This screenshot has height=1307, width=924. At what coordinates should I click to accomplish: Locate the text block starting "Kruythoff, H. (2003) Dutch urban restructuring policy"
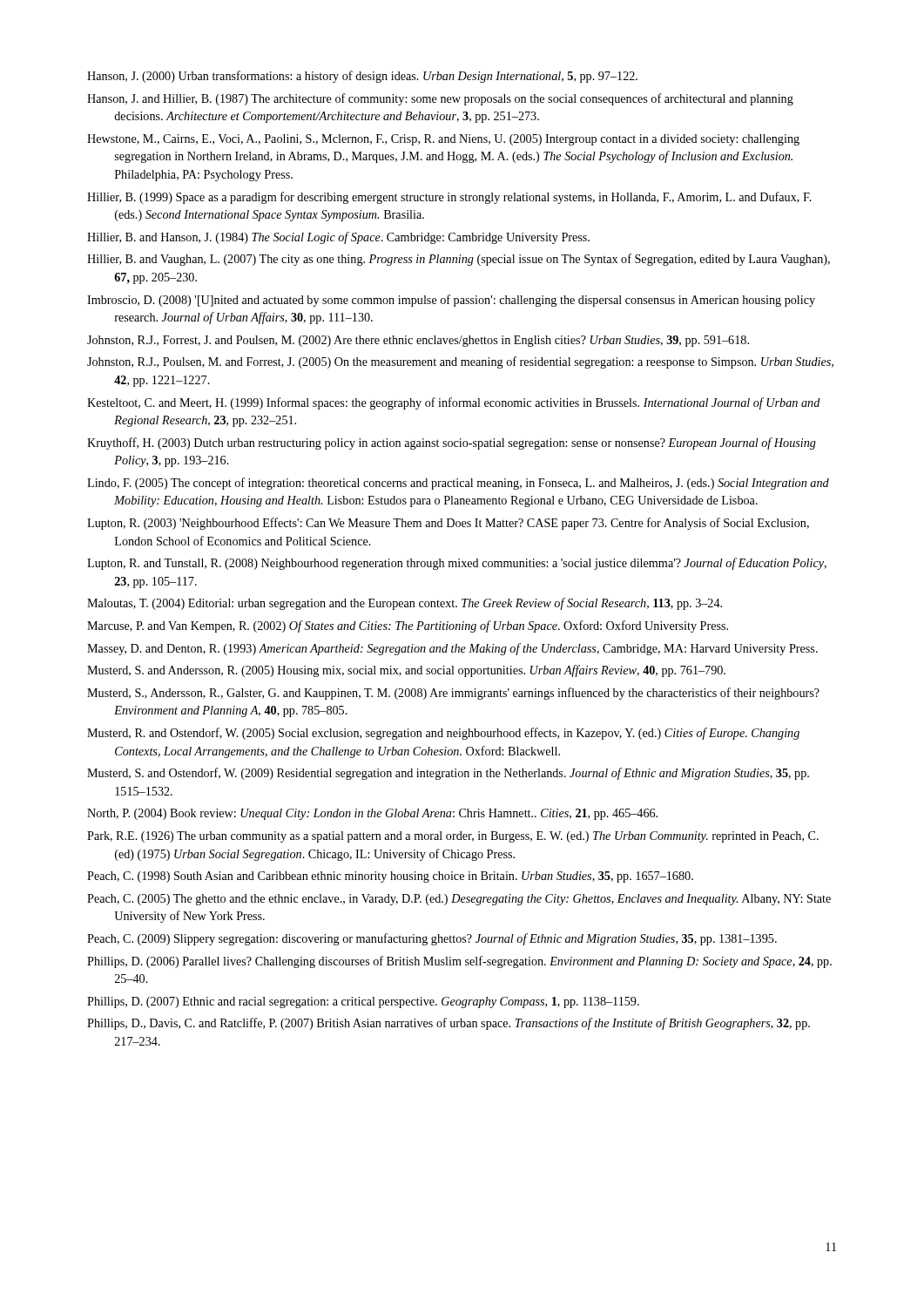[x=452, y=451]
